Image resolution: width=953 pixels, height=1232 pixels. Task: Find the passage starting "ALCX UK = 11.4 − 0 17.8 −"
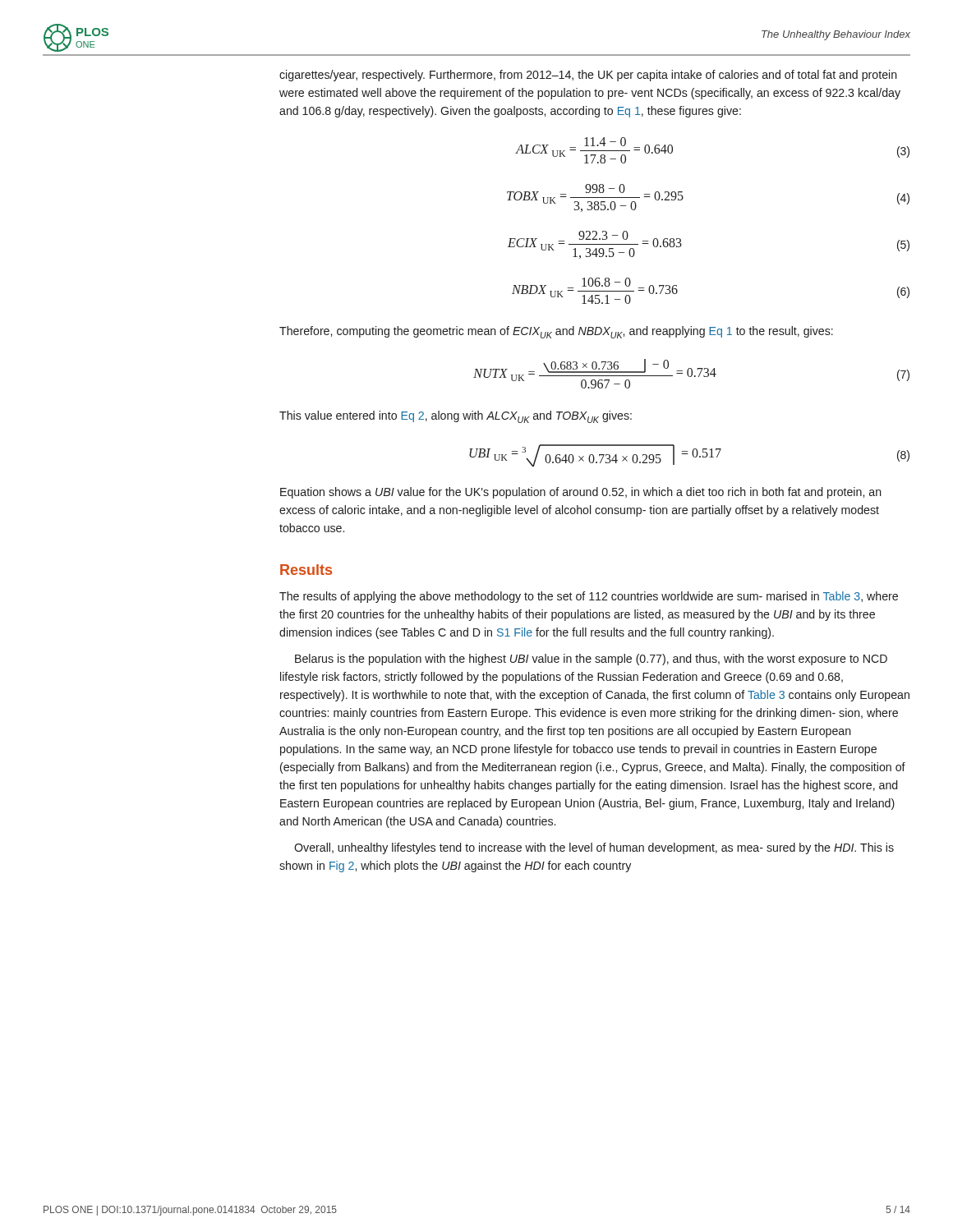pos(595,151)
